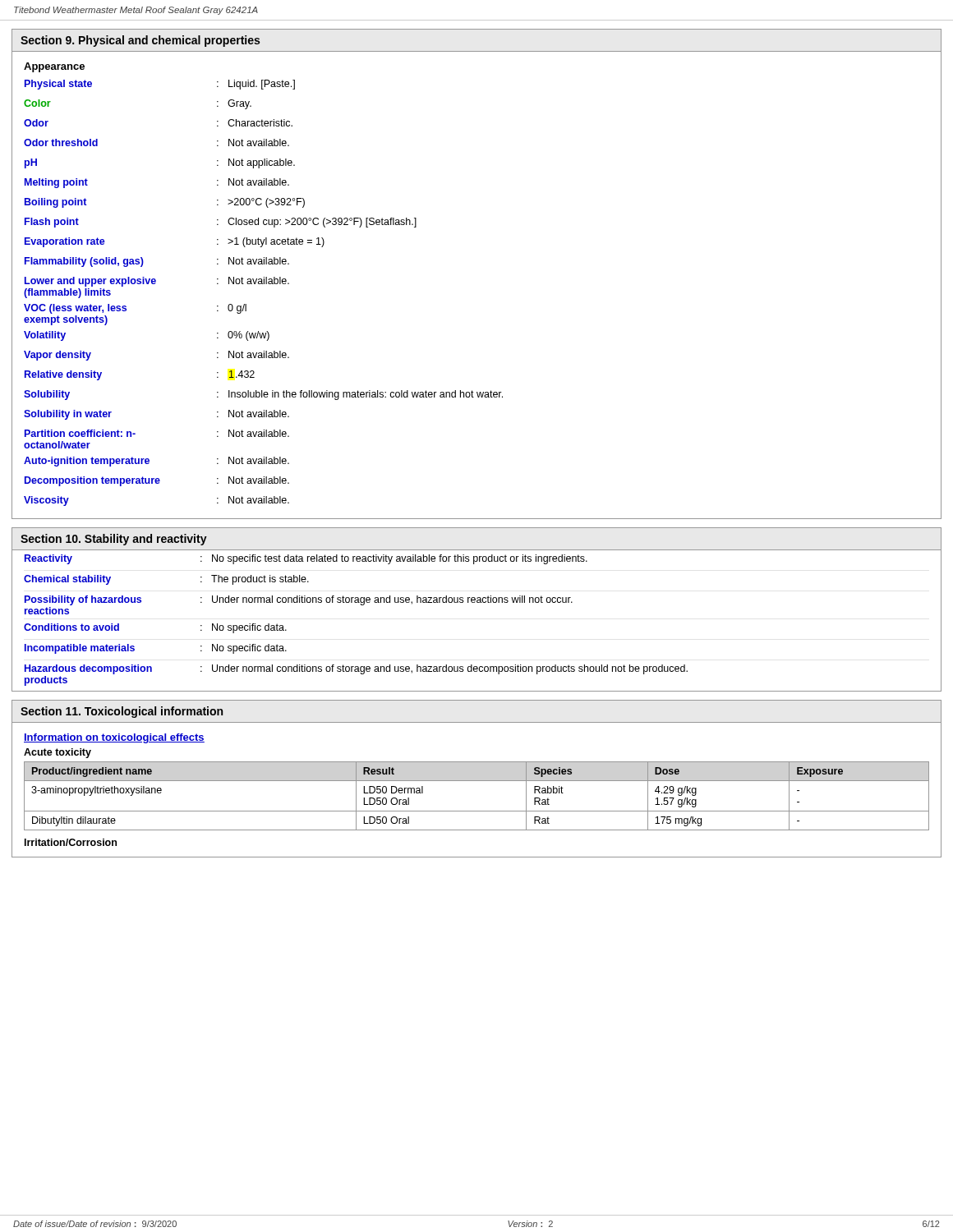Point to "Volatility : 0% (w/w)"
Screen dimensions: 1232x953
coord(46,336)
